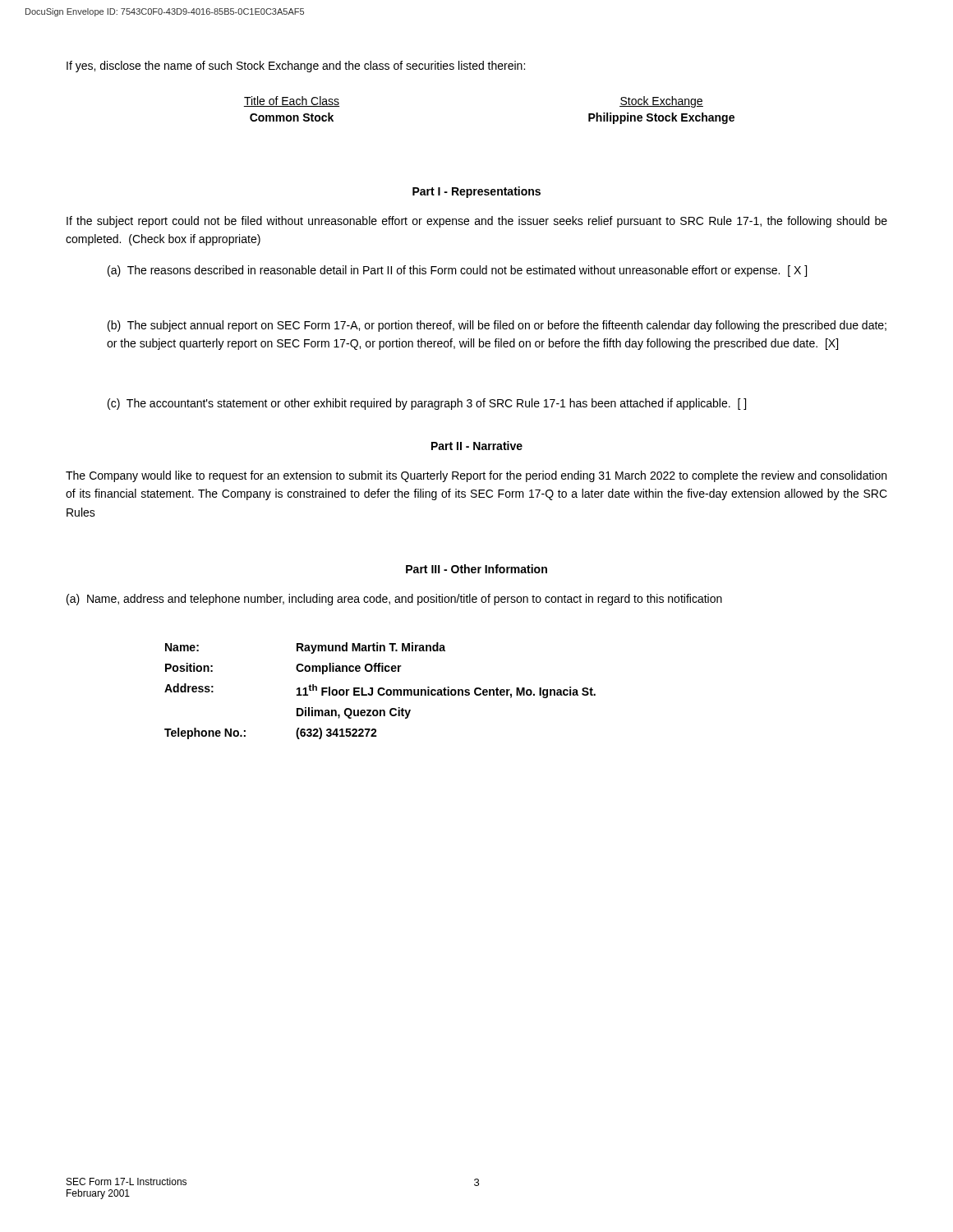The width and height of the screenshot is (953, 1232).
Task: Click the passage that begins "(a) The reasons described in"
Action: click(x=457, y=270)
